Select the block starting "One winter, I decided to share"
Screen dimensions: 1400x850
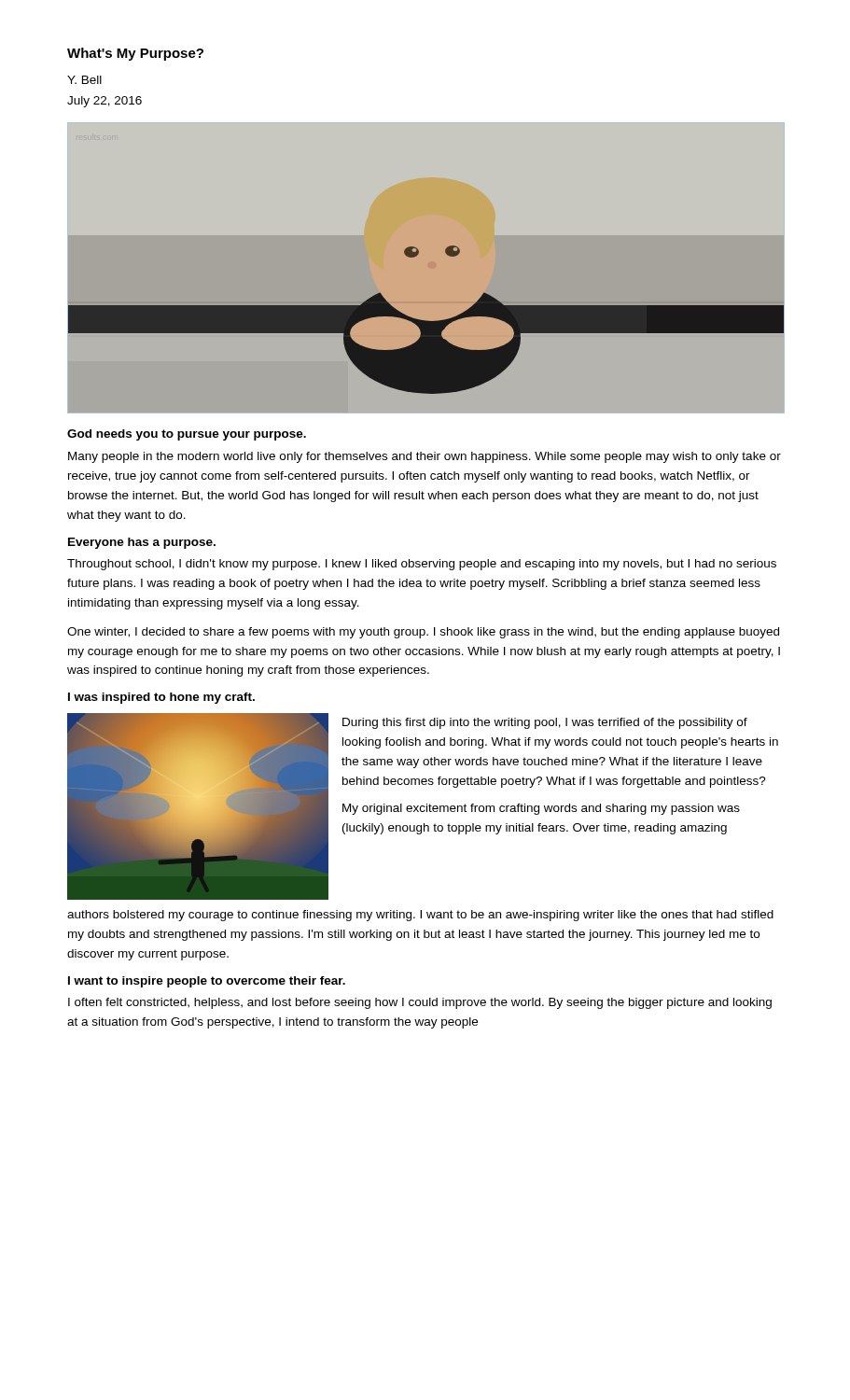(x=424, y=651)
